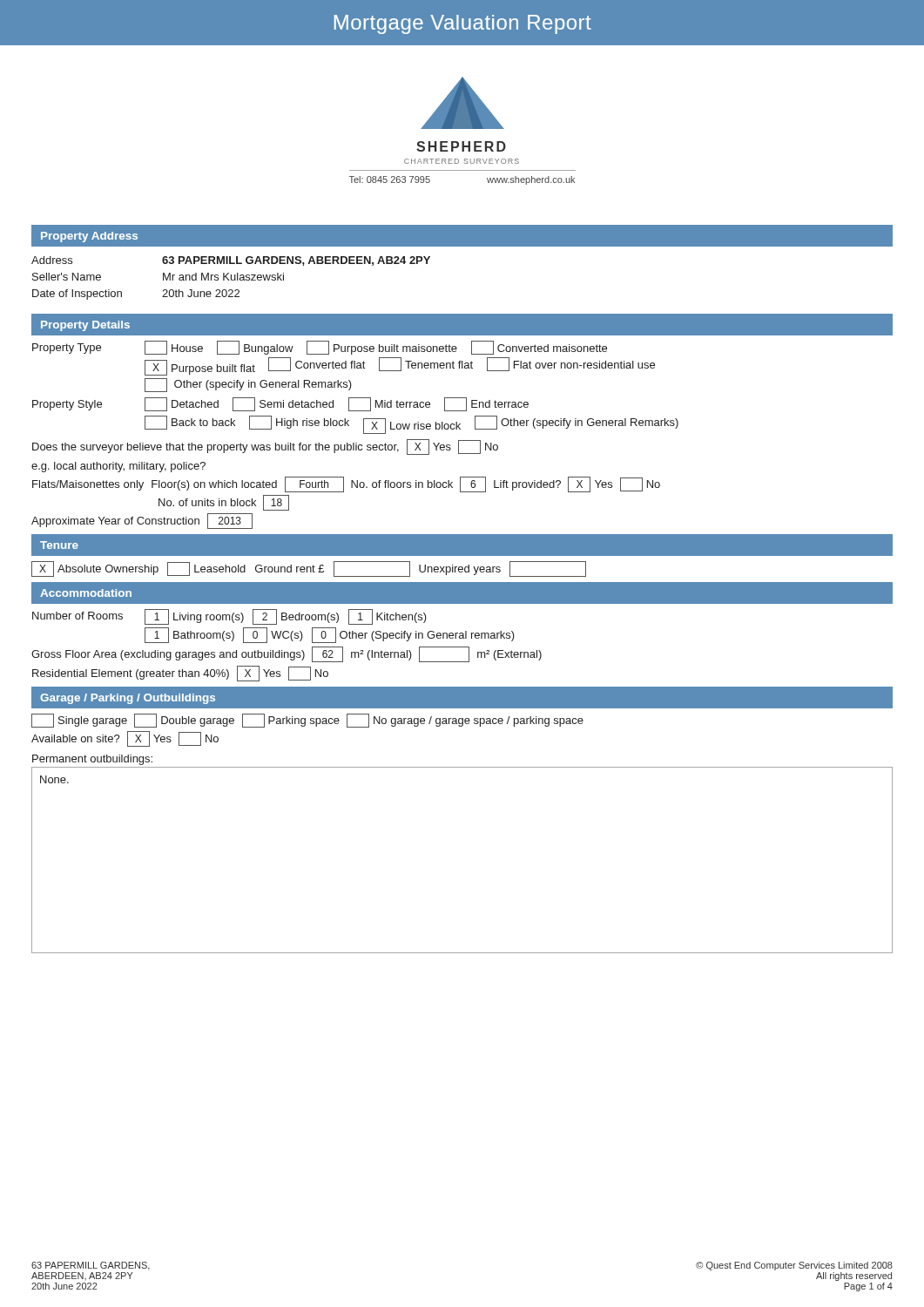Navigate to the text starting "Permanent outbuildings:"

point(92,758)
